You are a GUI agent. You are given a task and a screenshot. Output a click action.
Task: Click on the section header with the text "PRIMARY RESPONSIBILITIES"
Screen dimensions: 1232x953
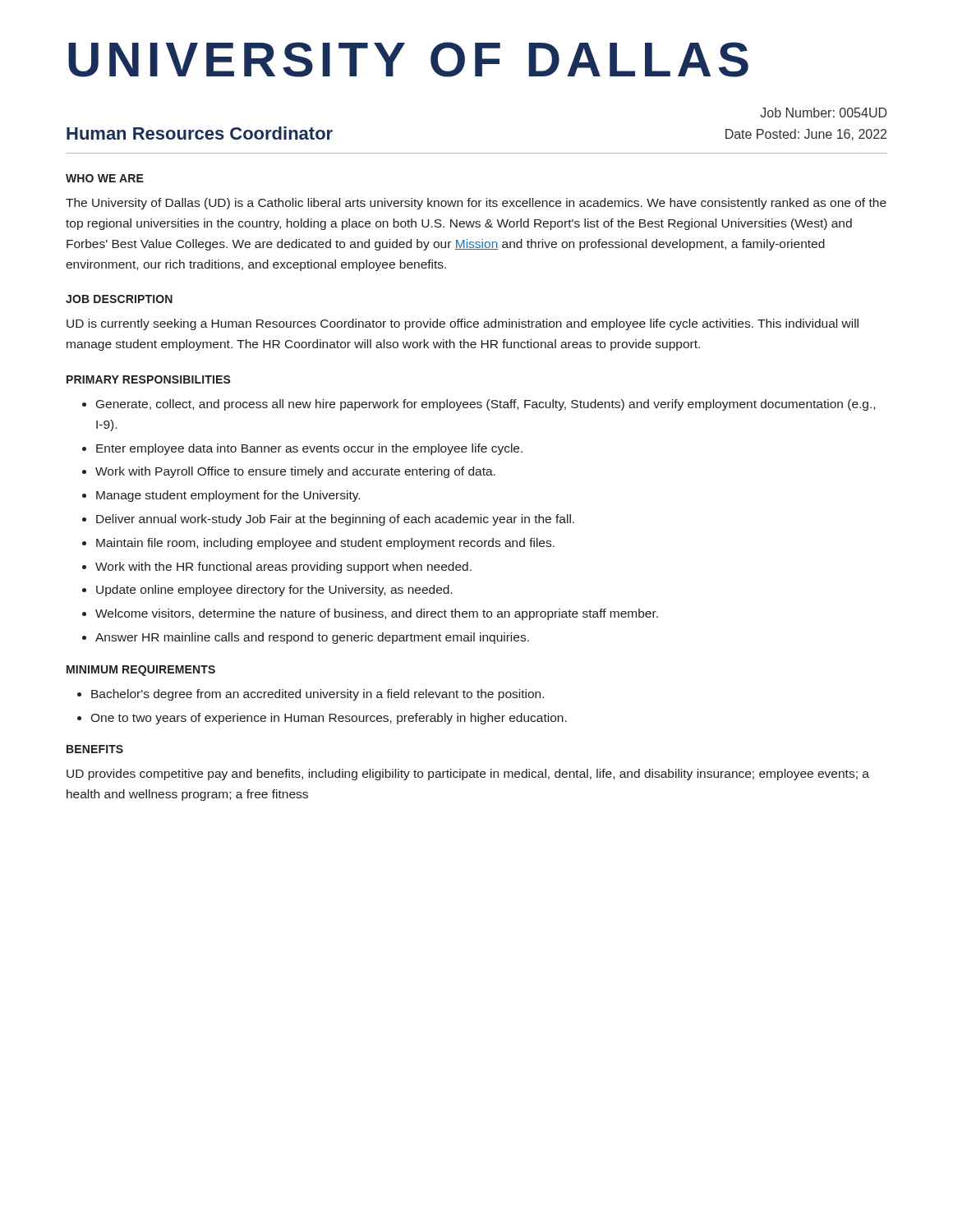[148, 379]
